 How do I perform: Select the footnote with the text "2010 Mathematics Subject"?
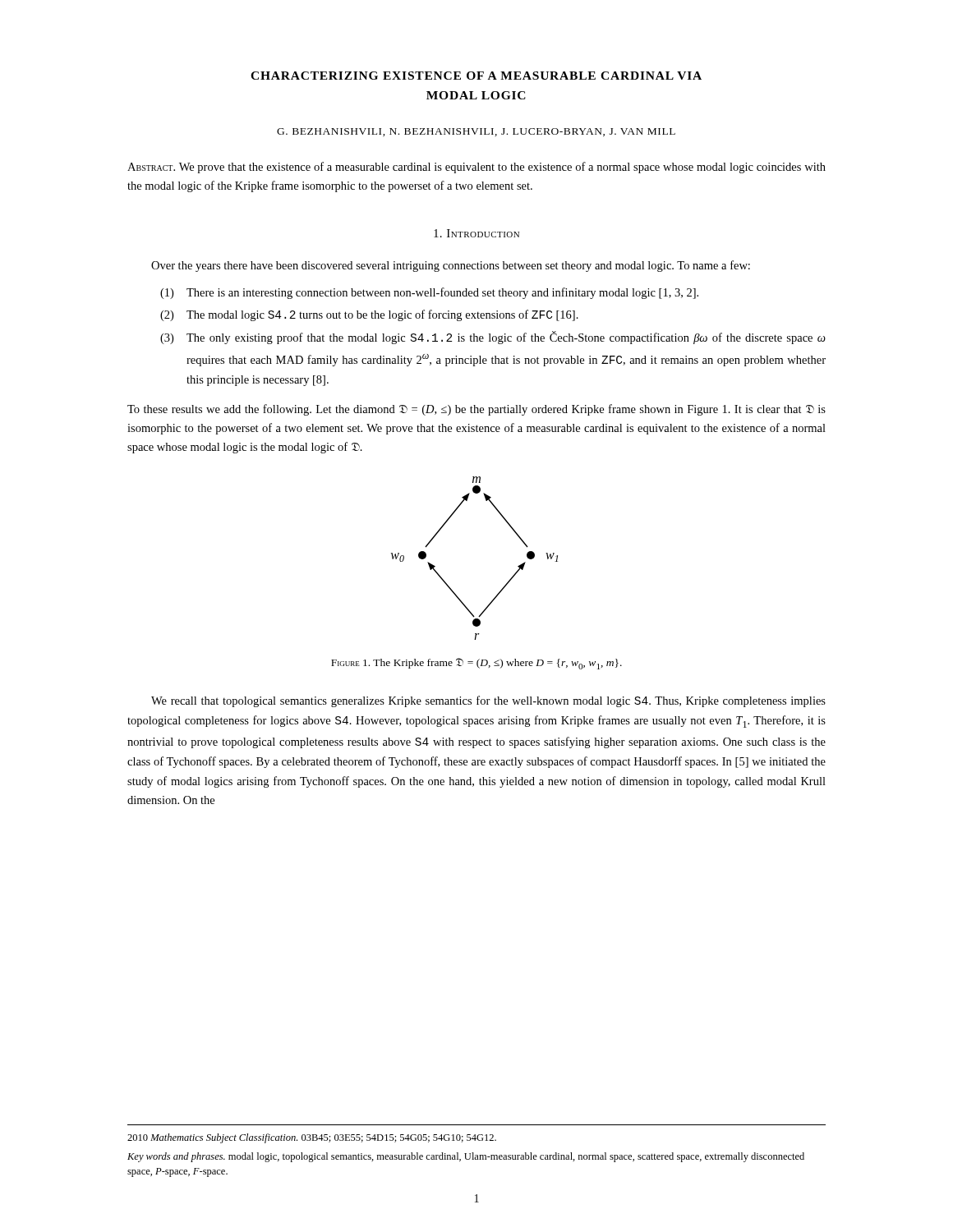click(312, 1137)
